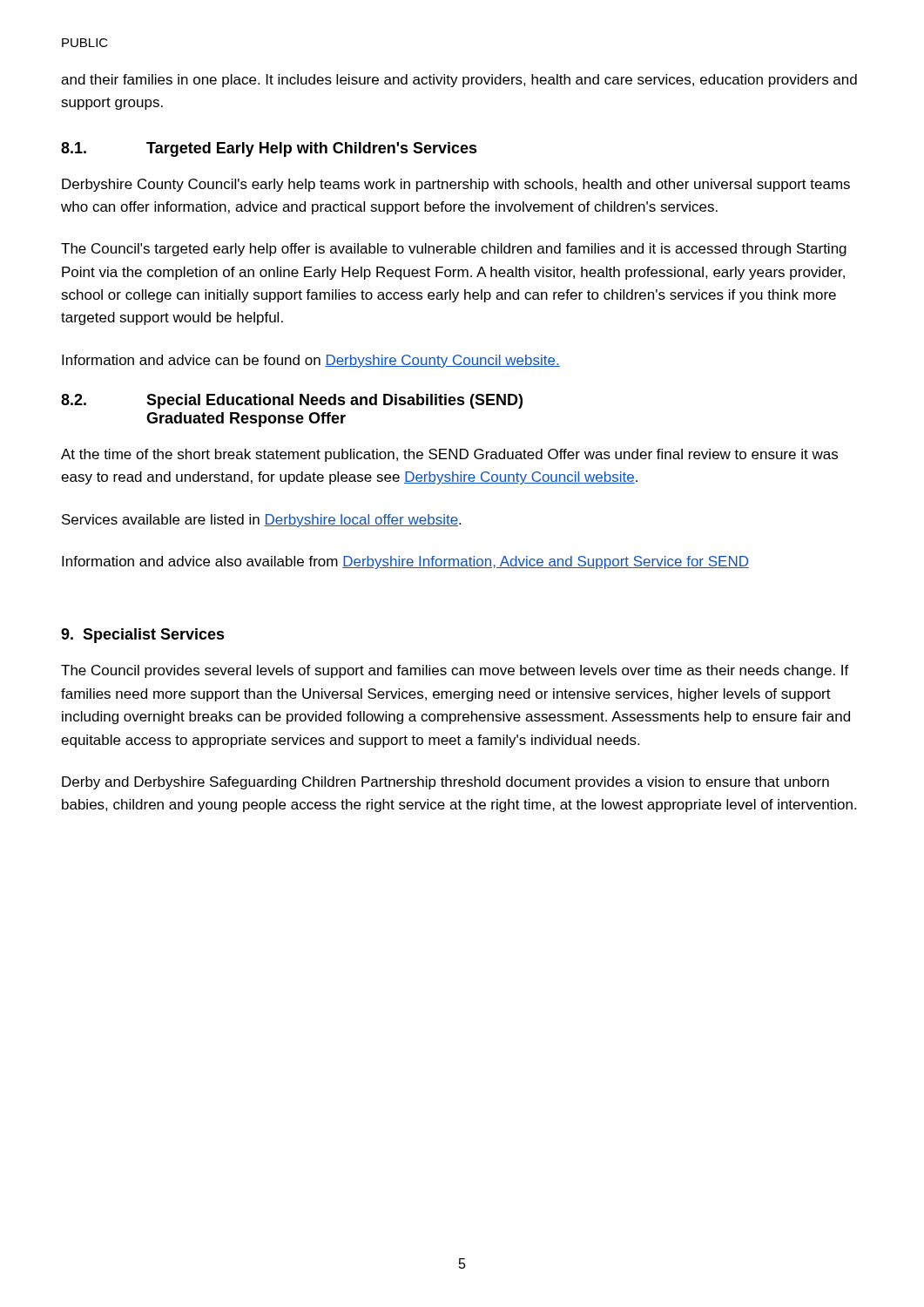
Task: Locate the block of text that opens with "Information and advice also available from"
Action: [405, 562]
